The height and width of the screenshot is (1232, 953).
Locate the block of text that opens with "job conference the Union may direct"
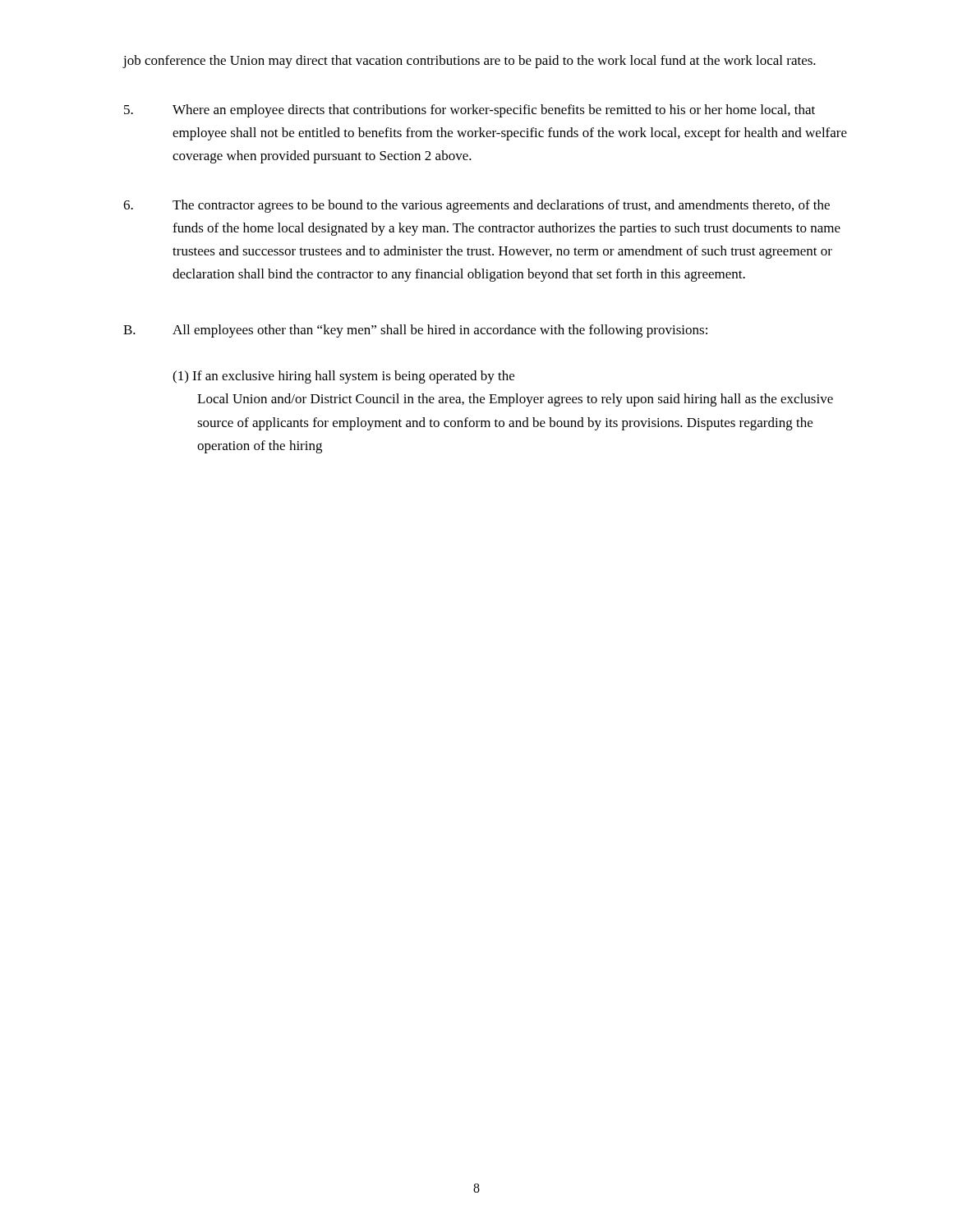click(470, 60)
